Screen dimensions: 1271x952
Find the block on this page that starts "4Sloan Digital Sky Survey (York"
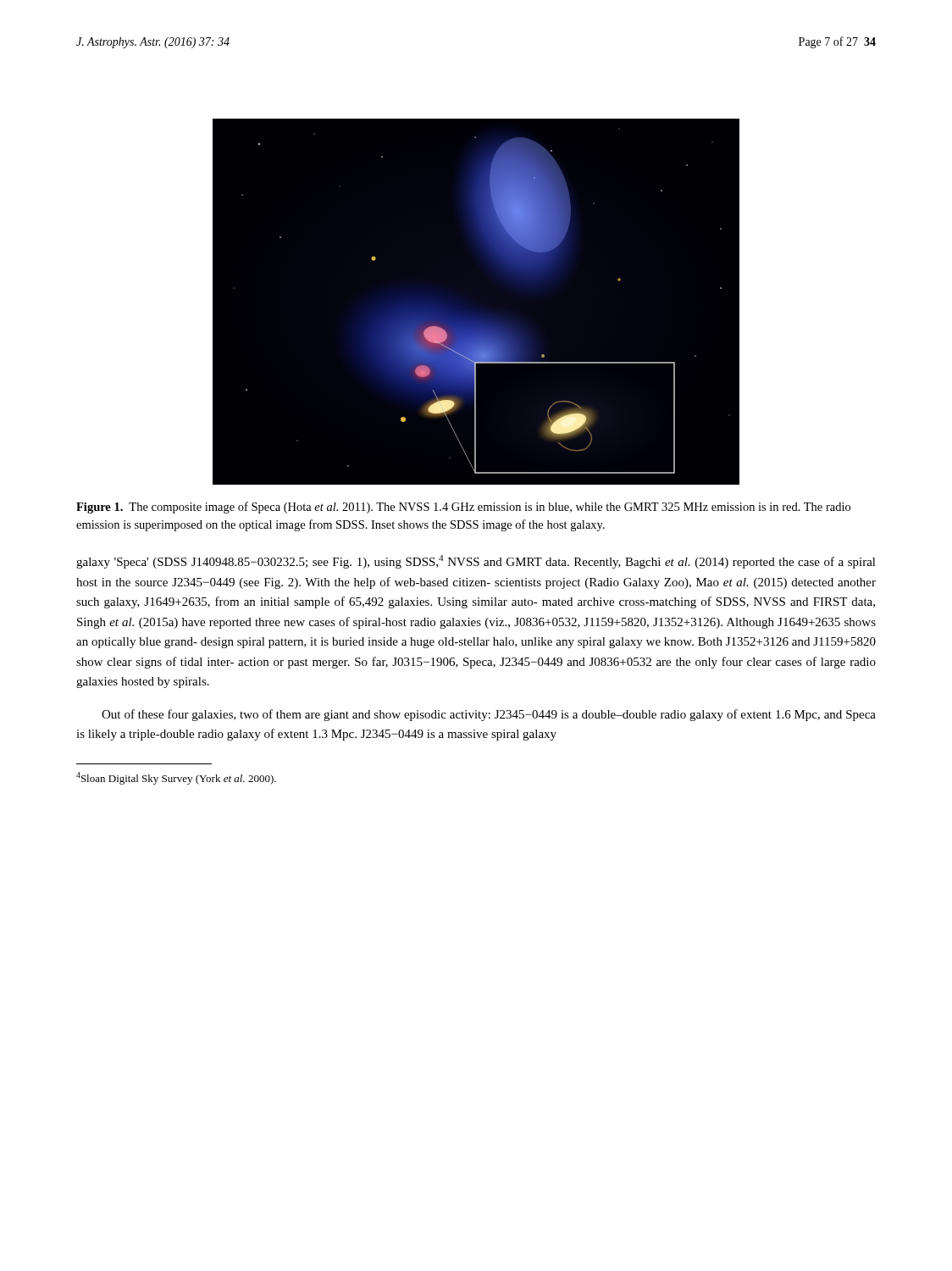click(x=176, y=778)
